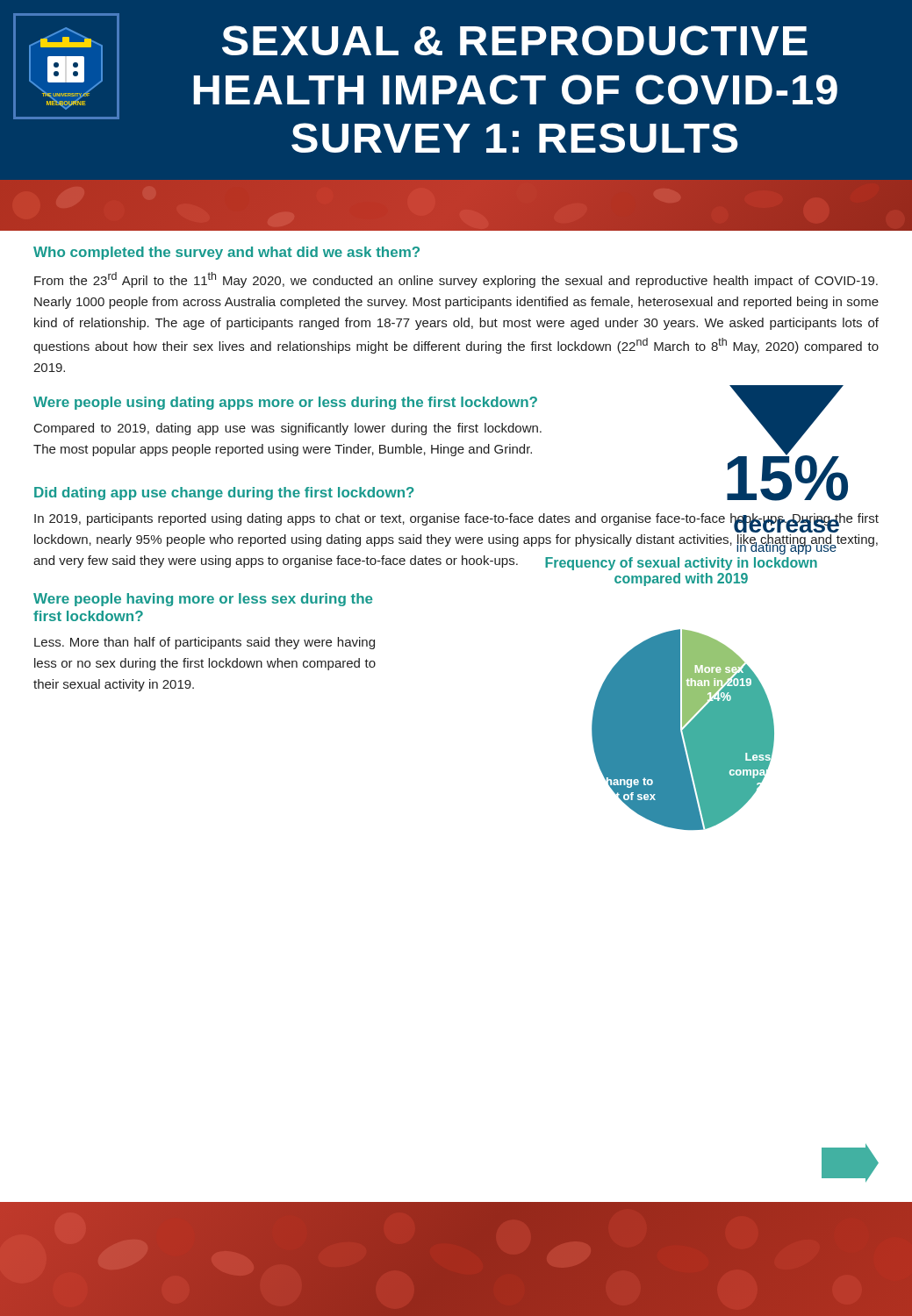
Task: Locate the section header that opens with "Were people using"
Action: 286,402
